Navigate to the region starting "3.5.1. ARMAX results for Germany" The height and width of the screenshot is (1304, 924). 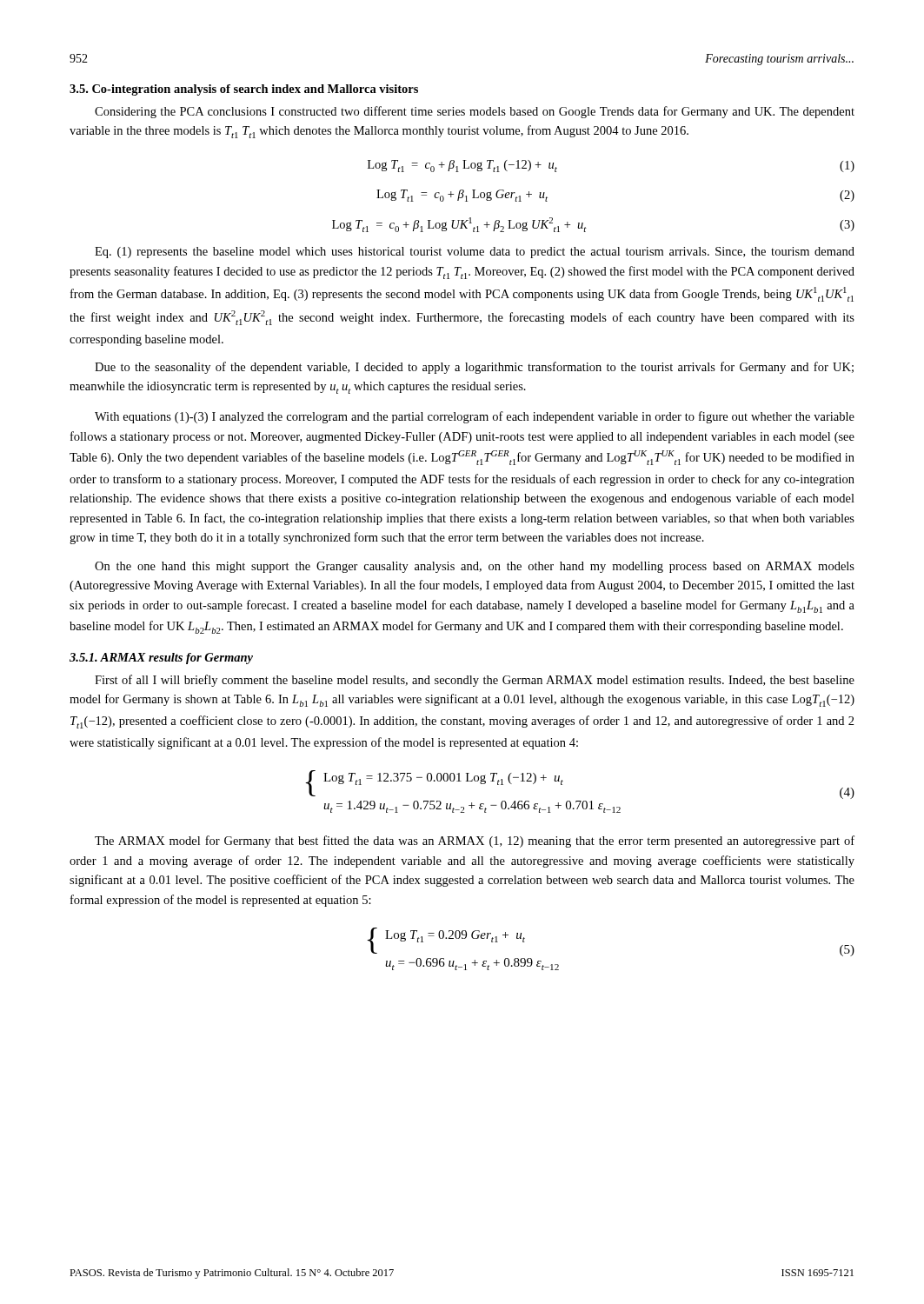point(161,657)
